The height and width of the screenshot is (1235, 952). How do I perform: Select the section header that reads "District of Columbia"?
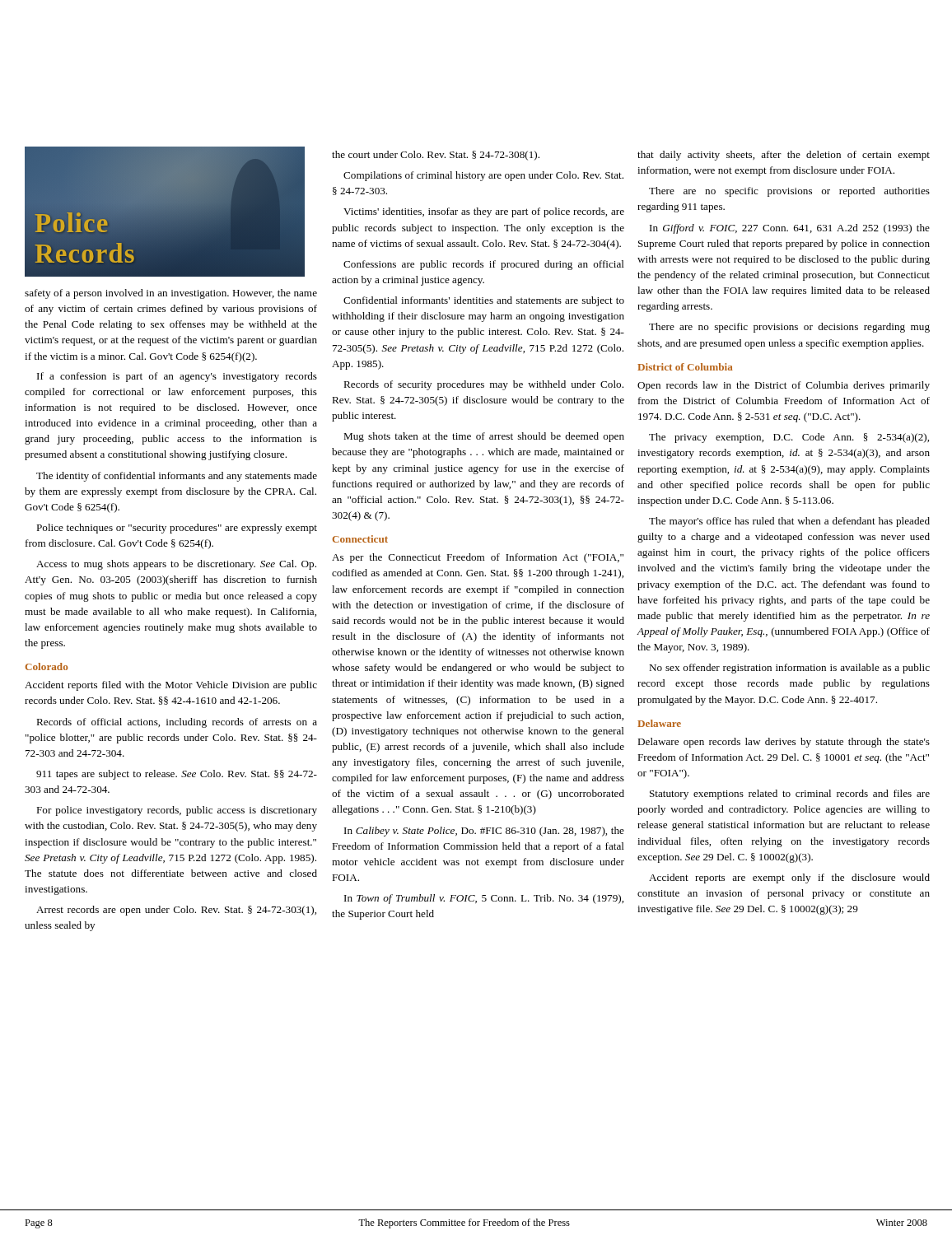pos(685,367)
